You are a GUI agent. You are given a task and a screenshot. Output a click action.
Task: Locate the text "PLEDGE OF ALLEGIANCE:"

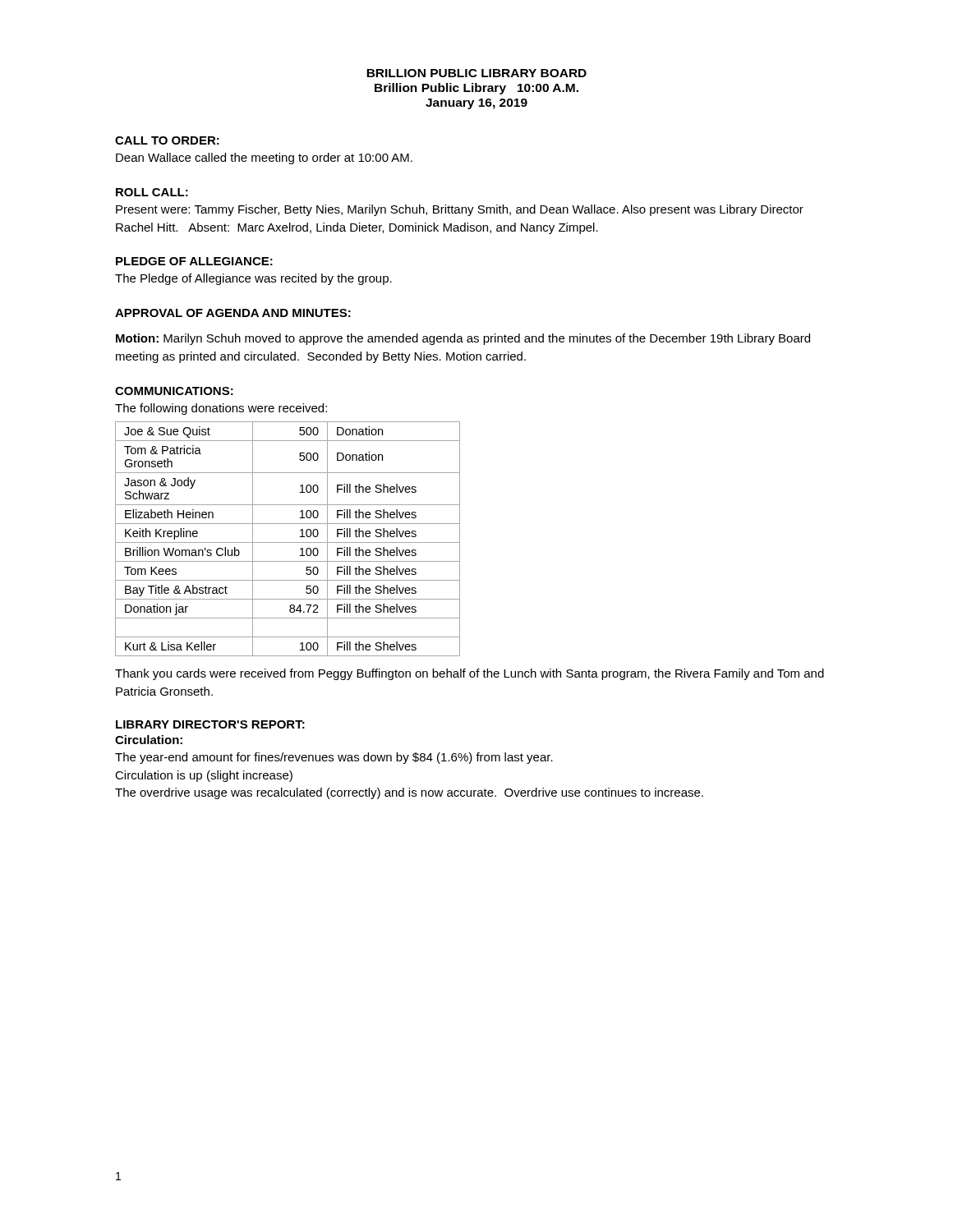click(194, 261)
